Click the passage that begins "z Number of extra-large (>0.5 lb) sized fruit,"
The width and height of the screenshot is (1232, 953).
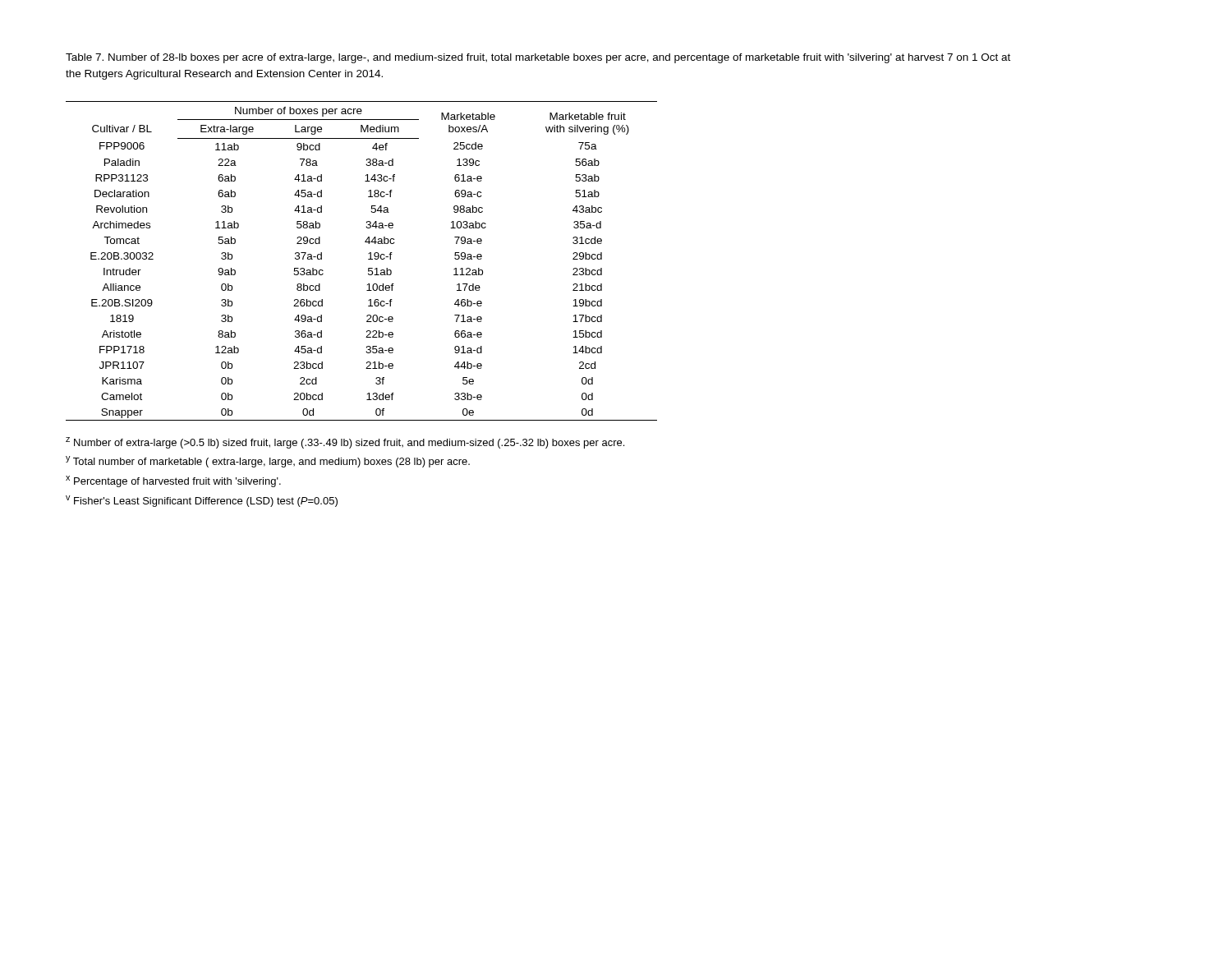coord(346,441)
